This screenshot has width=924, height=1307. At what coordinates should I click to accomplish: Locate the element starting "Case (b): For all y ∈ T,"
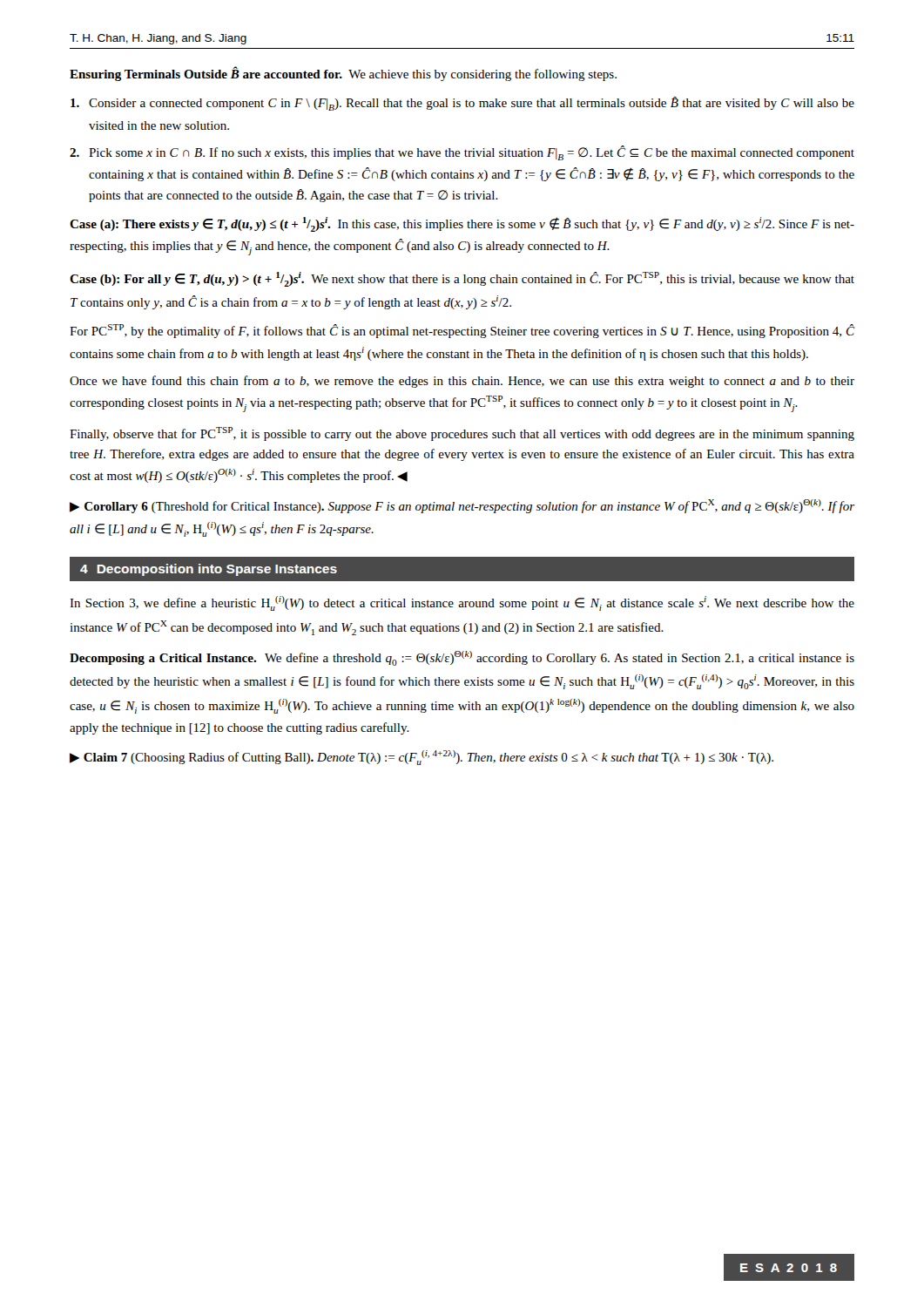coord(462,377)
